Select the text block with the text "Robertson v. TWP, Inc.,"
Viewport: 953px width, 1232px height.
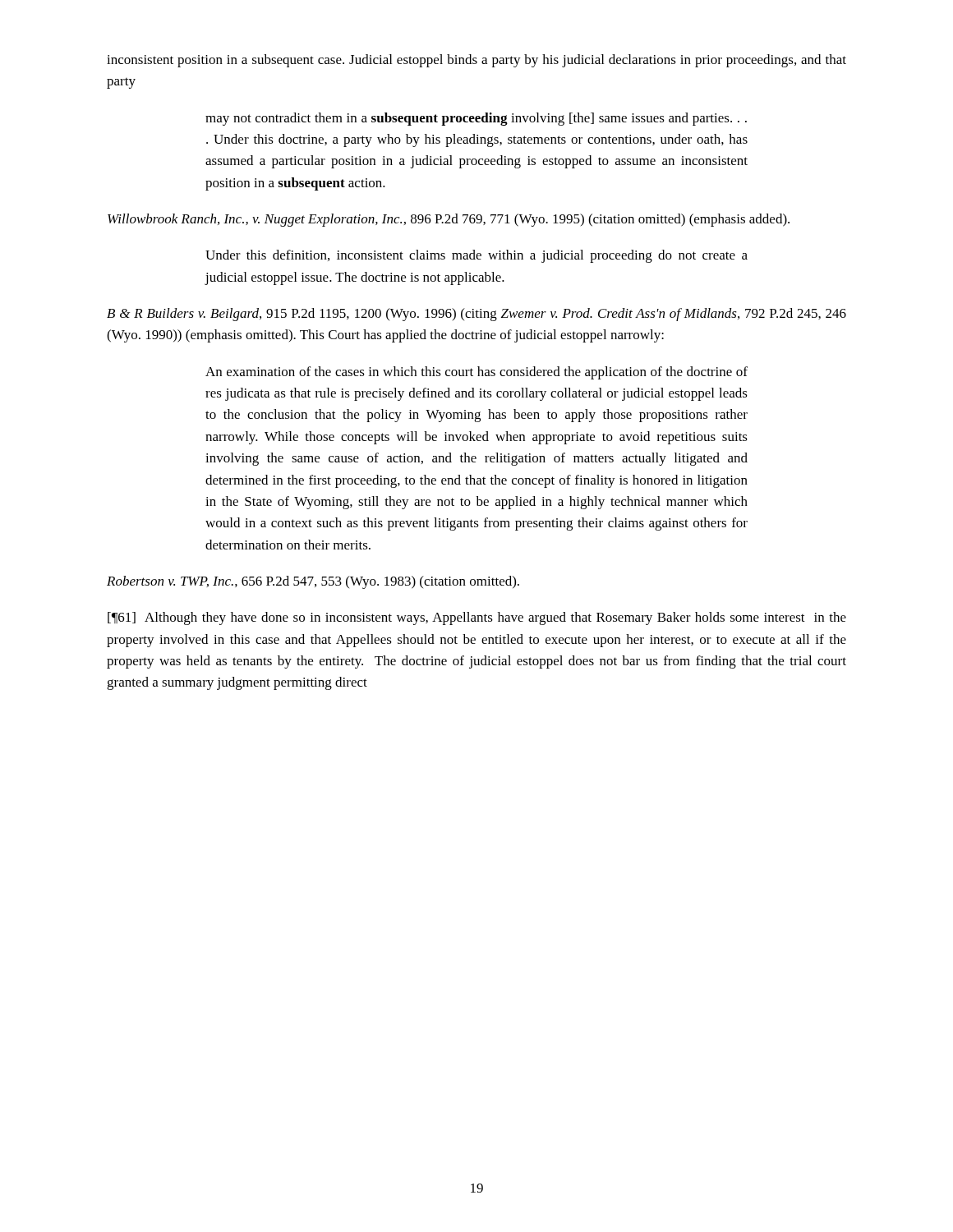(x=313, y=581)
